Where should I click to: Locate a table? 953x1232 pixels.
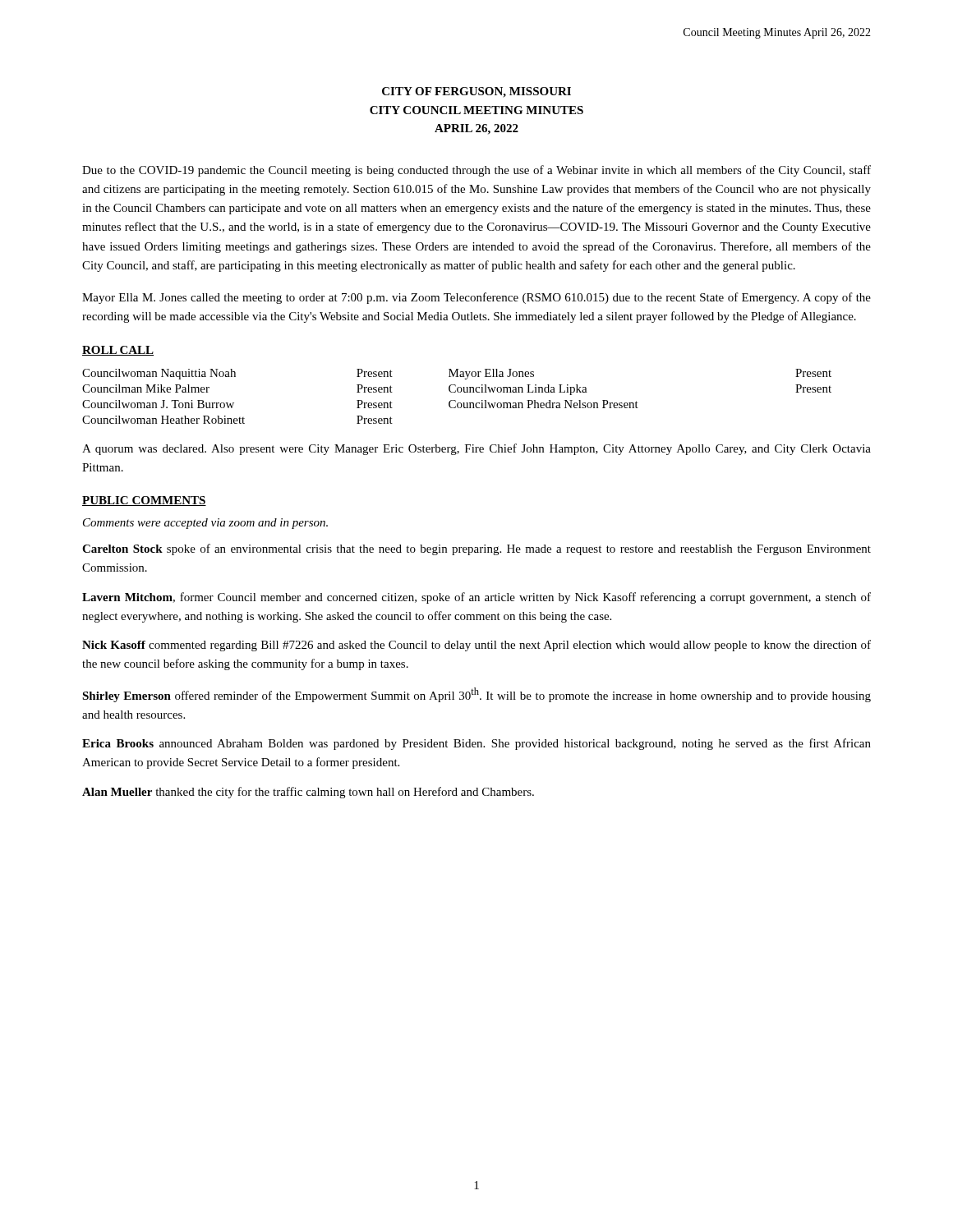[476, 396]
